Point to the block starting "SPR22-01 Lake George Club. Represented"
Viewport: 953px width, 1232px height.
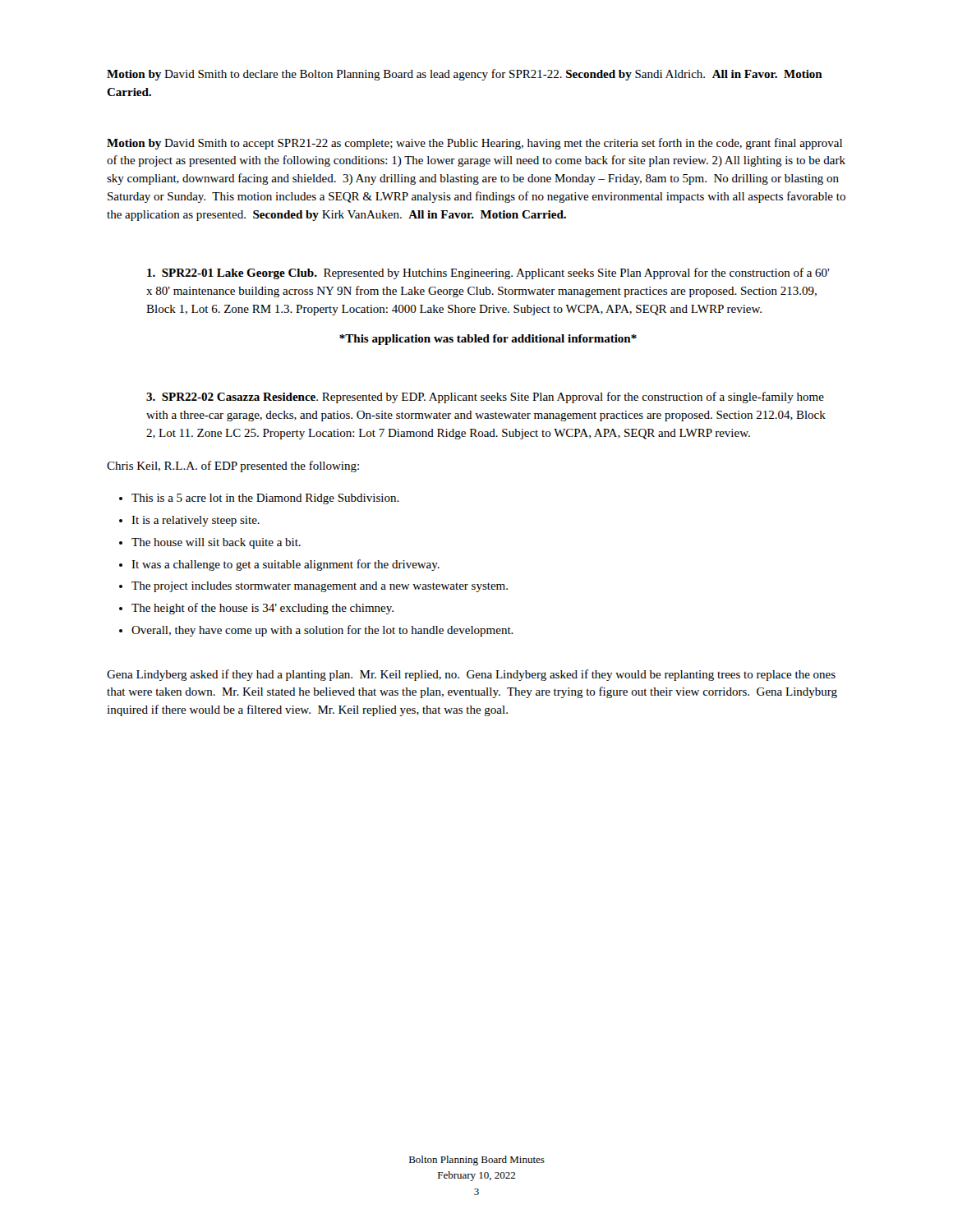coord(488,306)
